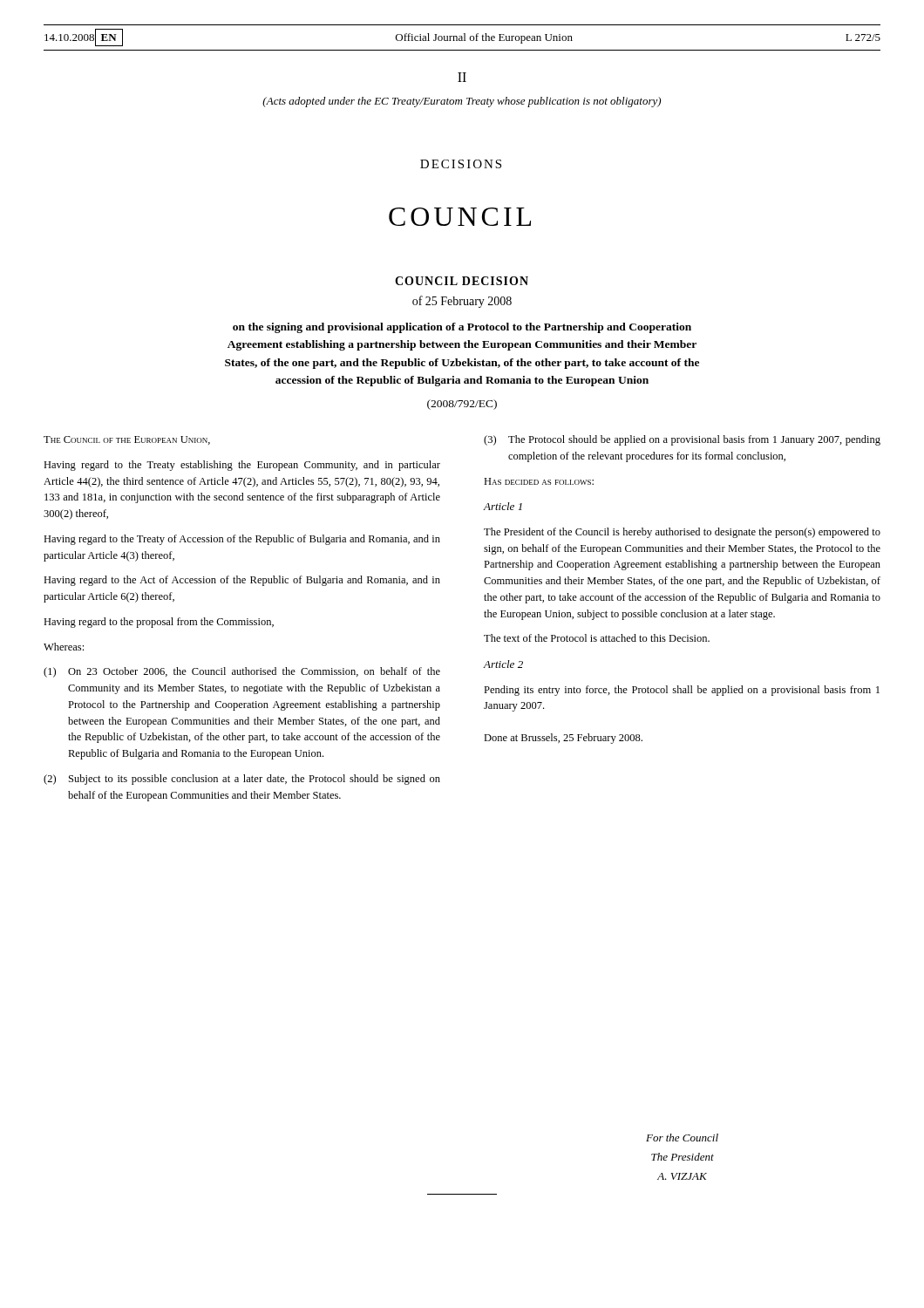The height and width of the screenshot is (1308, 924).
Task: Select the section header with the text "COUNCIL DECISION"
Action: pyautogui.click(x=462, y=281)
